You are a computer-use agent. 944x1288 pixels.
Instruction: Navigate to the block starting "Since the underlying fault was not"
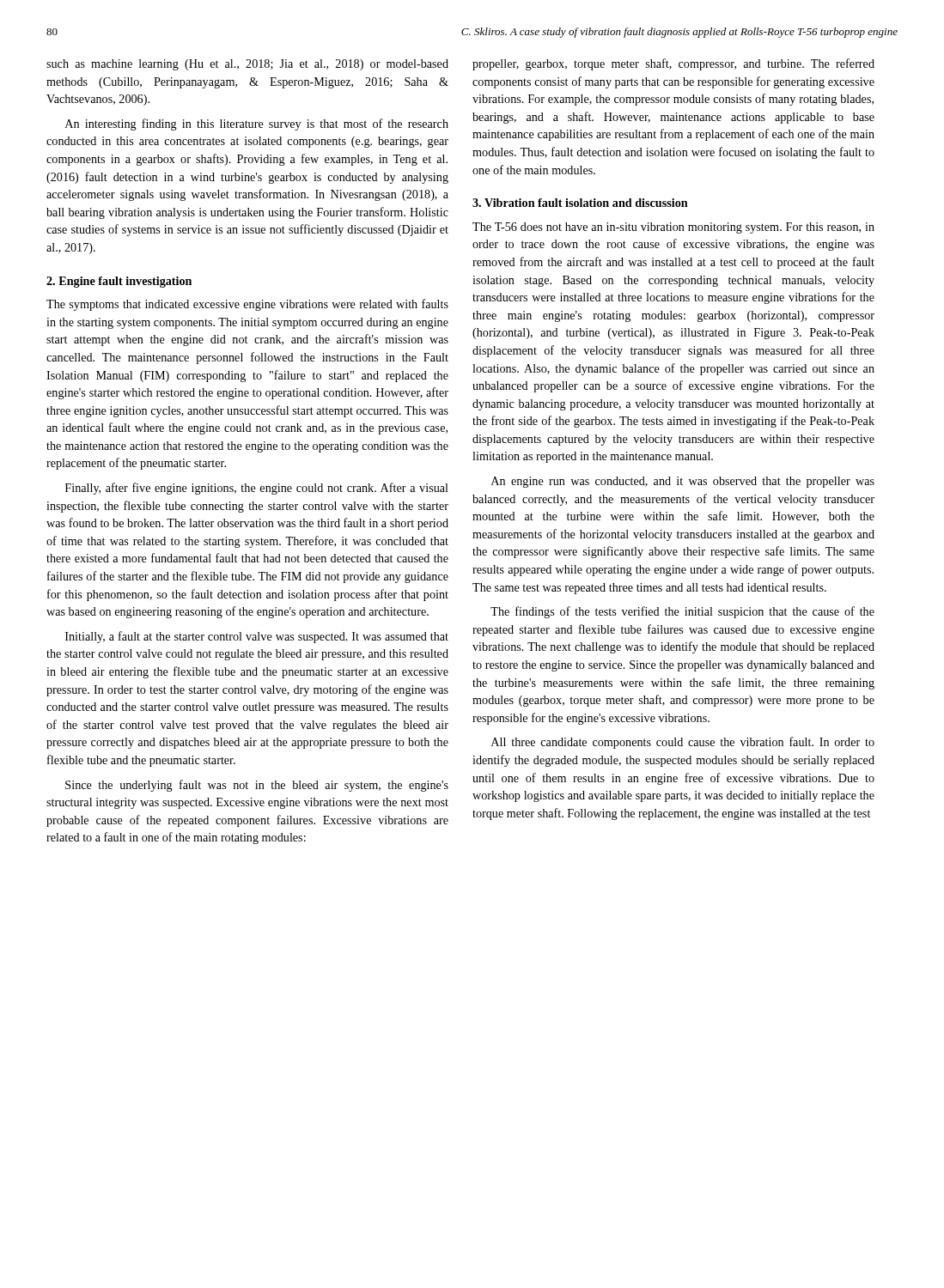[x=247, y=811]
